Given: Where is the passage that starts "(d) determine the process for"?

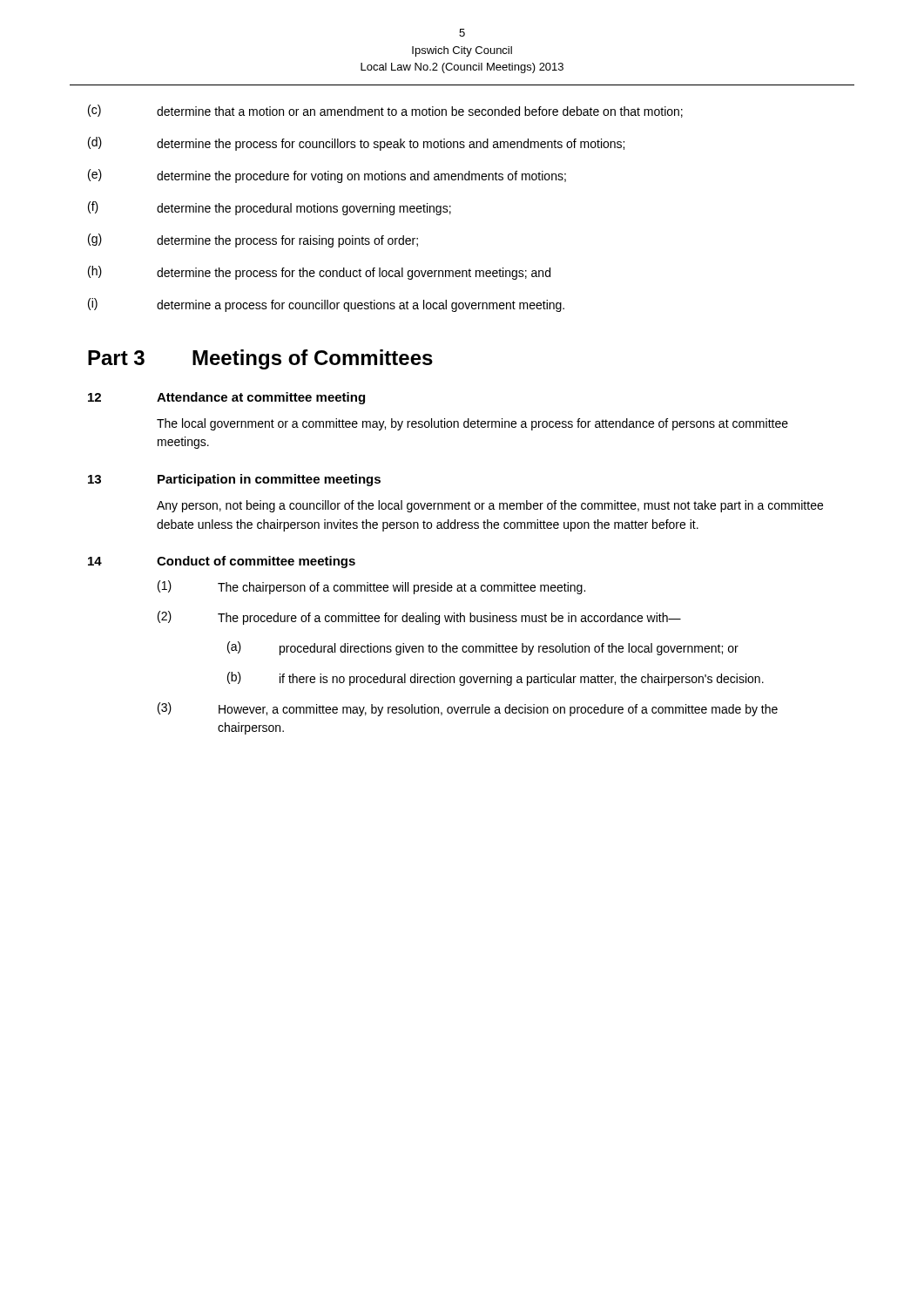Looking at the screenshot, I should tap(462, 144).
